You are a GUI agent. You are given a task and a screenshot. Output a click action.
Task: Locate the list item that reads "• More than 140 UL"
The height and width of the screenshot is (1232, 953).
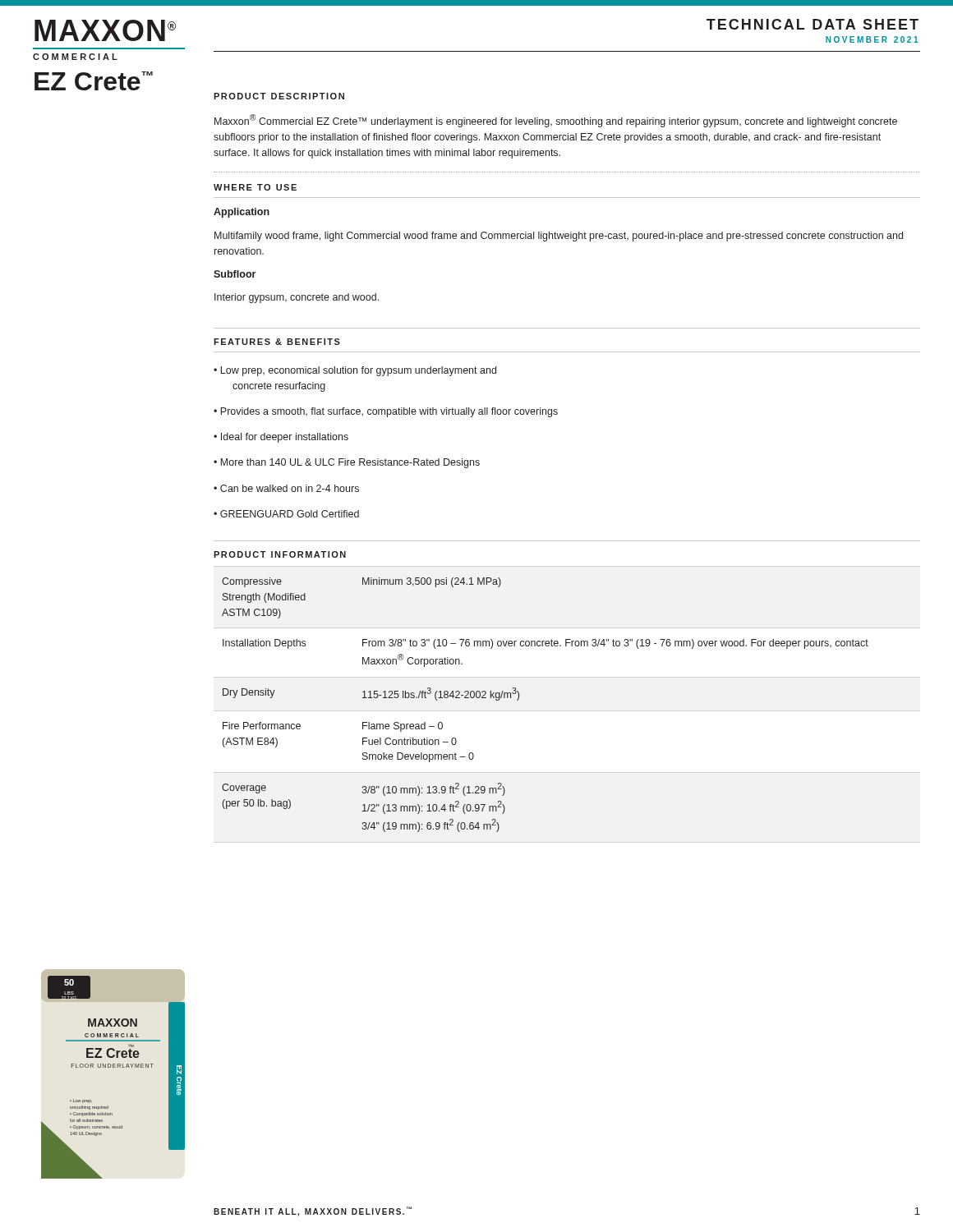point(347,463)
